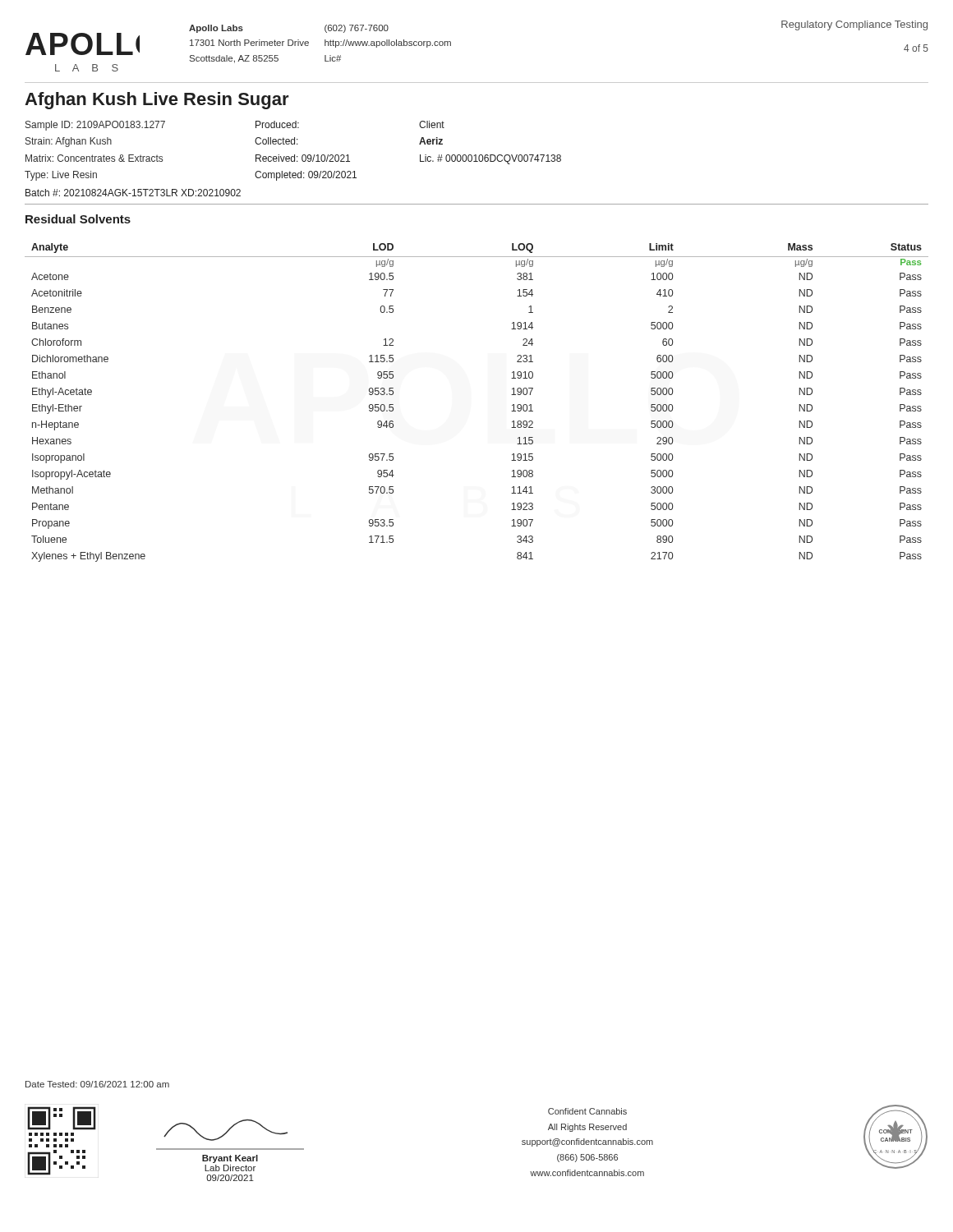Select the table that reads "Xylenes + Ethyl Benzene"
This screenshot has width=953, height=1232.
click(x=476, y=401)
